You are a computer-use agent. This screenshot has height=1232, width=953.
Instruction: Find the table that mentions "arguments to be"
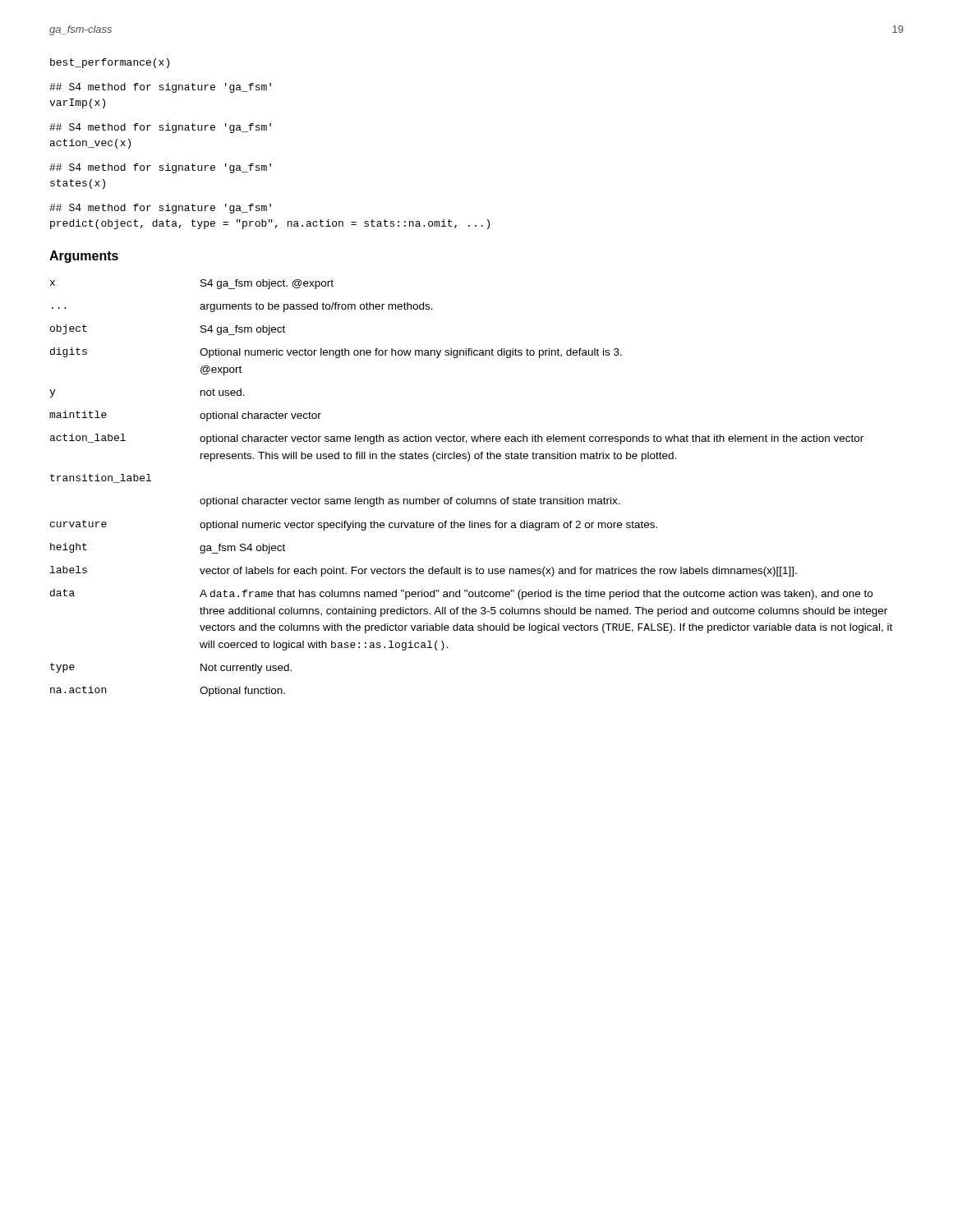click(476, 487)
